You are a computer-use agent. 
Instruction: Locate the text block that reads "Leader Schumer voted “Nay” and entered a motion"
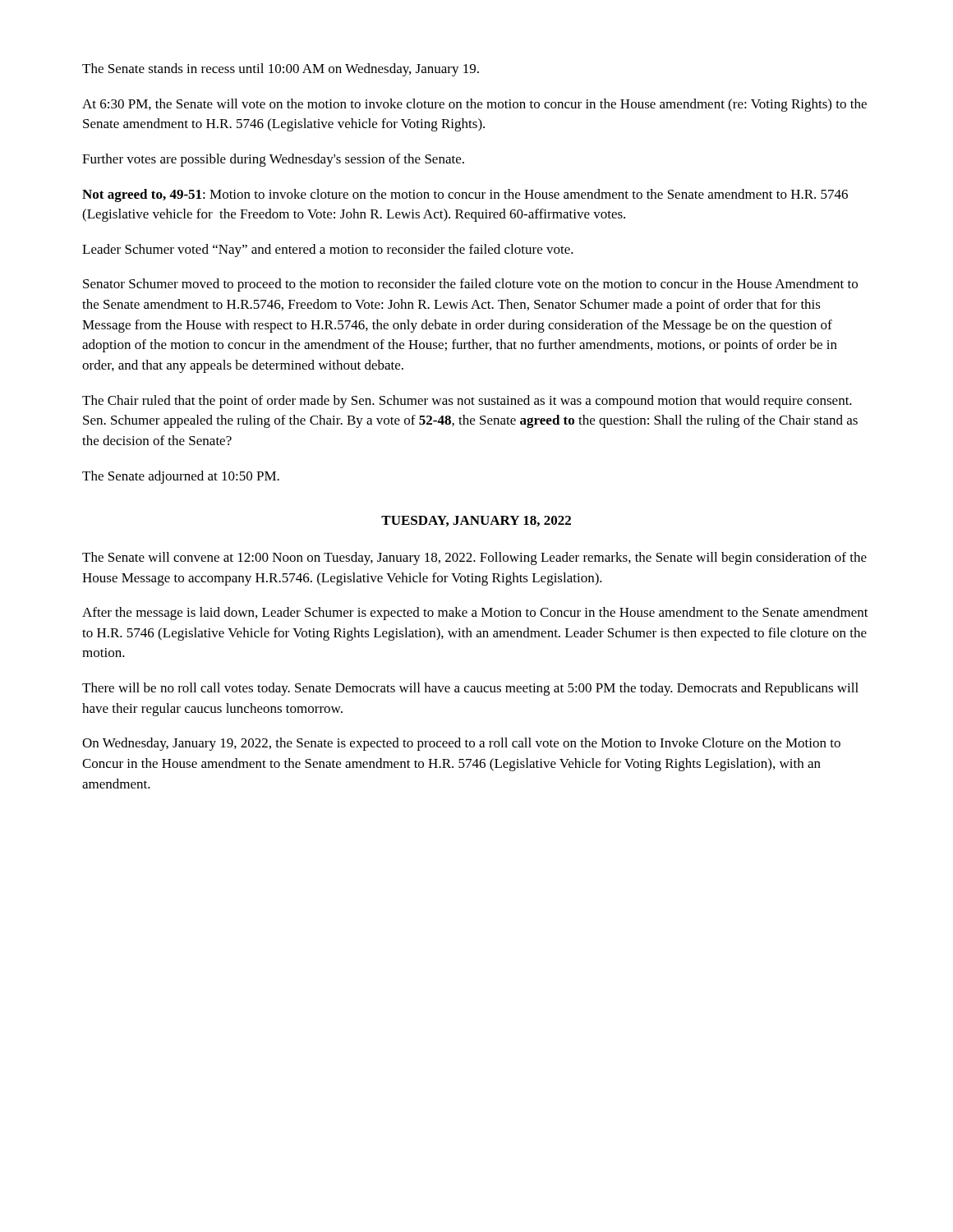coord(328,249)
